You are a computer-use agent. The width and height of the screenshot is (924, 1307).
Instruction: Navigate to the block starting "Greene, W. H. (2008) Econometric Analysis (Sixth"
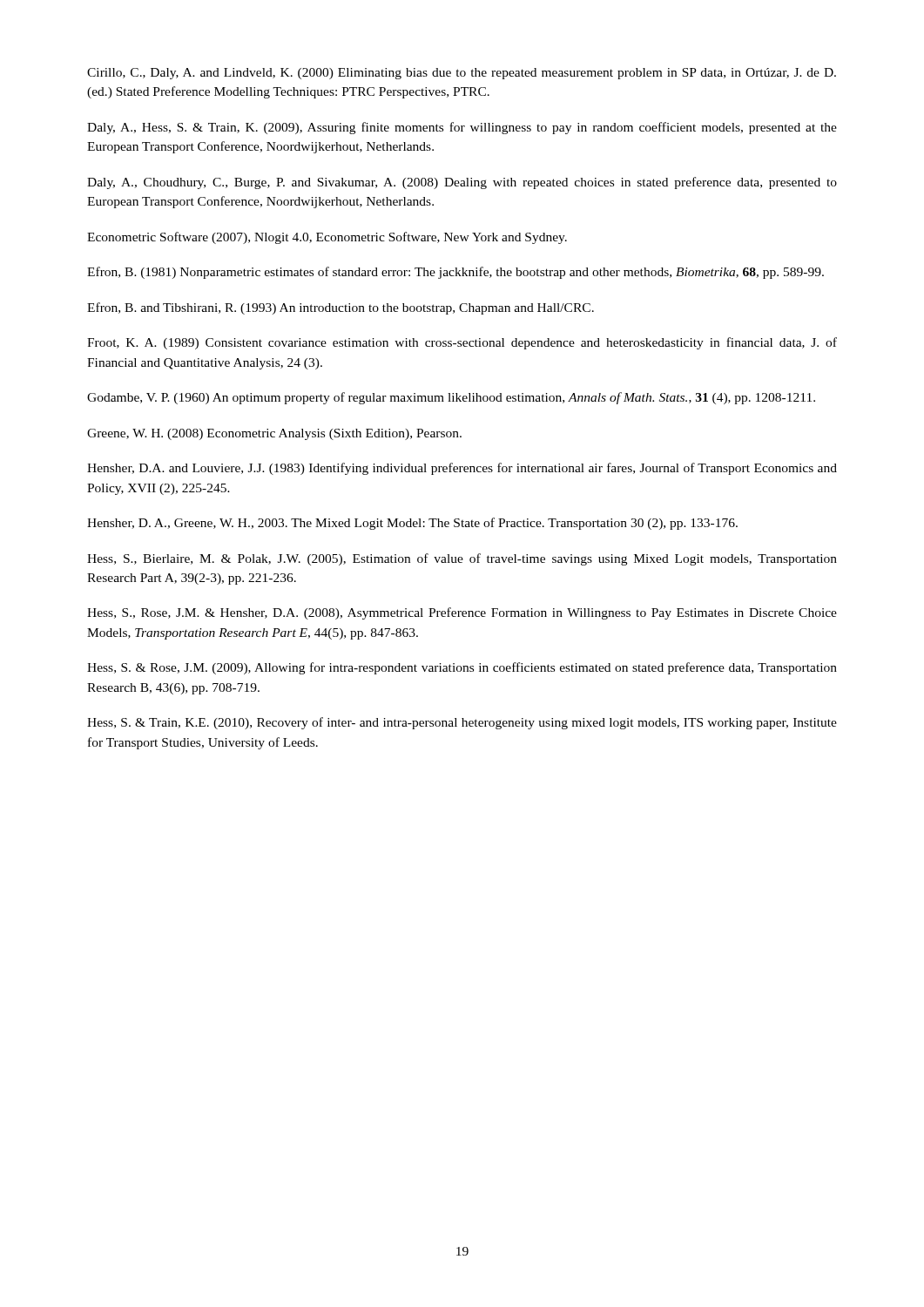click(275, 432)
